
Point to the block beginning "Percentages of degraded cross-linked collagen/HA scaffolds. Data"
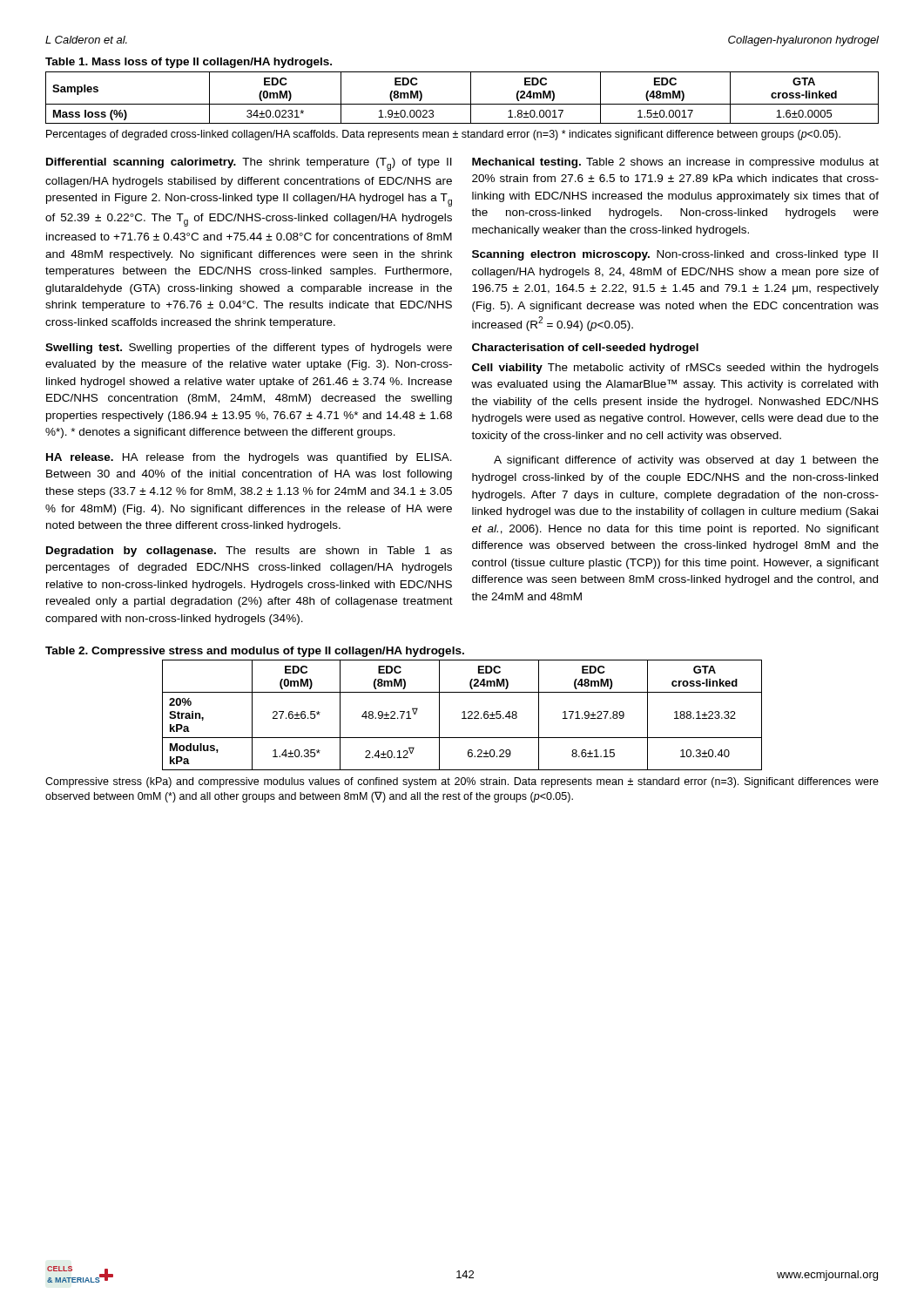tap(443, 134)
